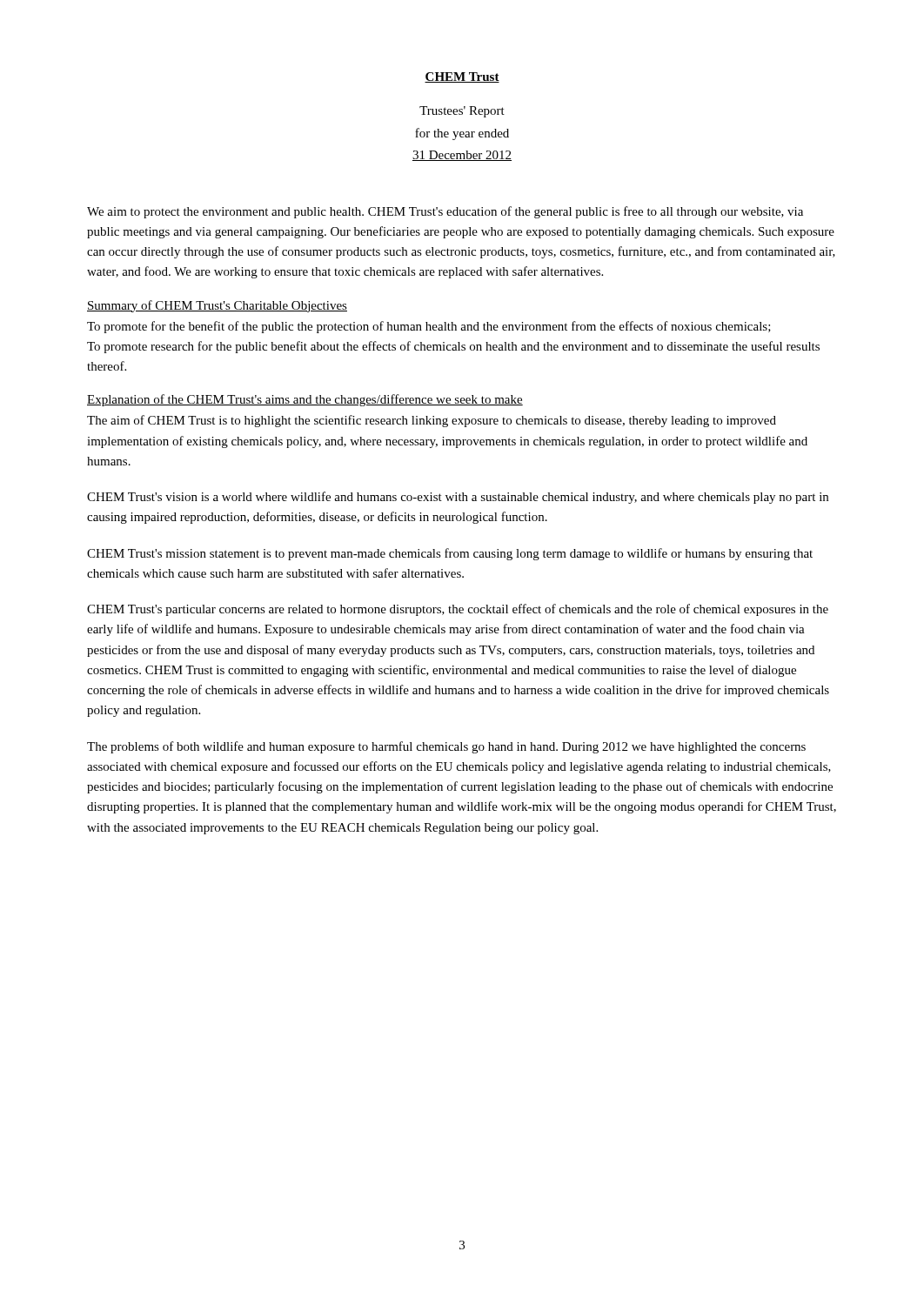The image size is (924, 1305).
Task: Where is the passage that starts "CHEM Trust's vision is a world where"?
Action: pos(458,507)
